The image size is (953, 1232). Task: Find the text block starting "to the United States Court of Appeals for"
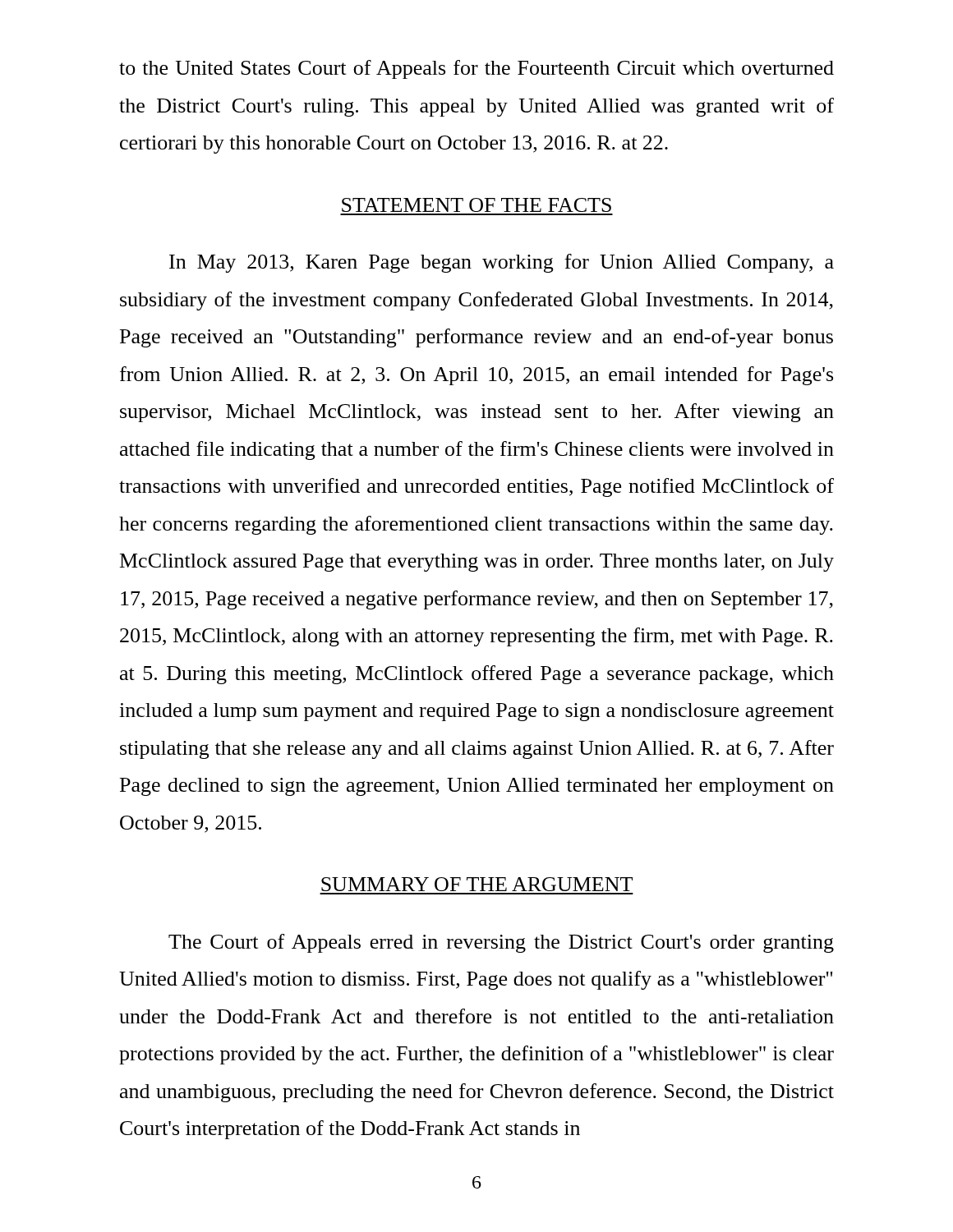click(476, 105)
